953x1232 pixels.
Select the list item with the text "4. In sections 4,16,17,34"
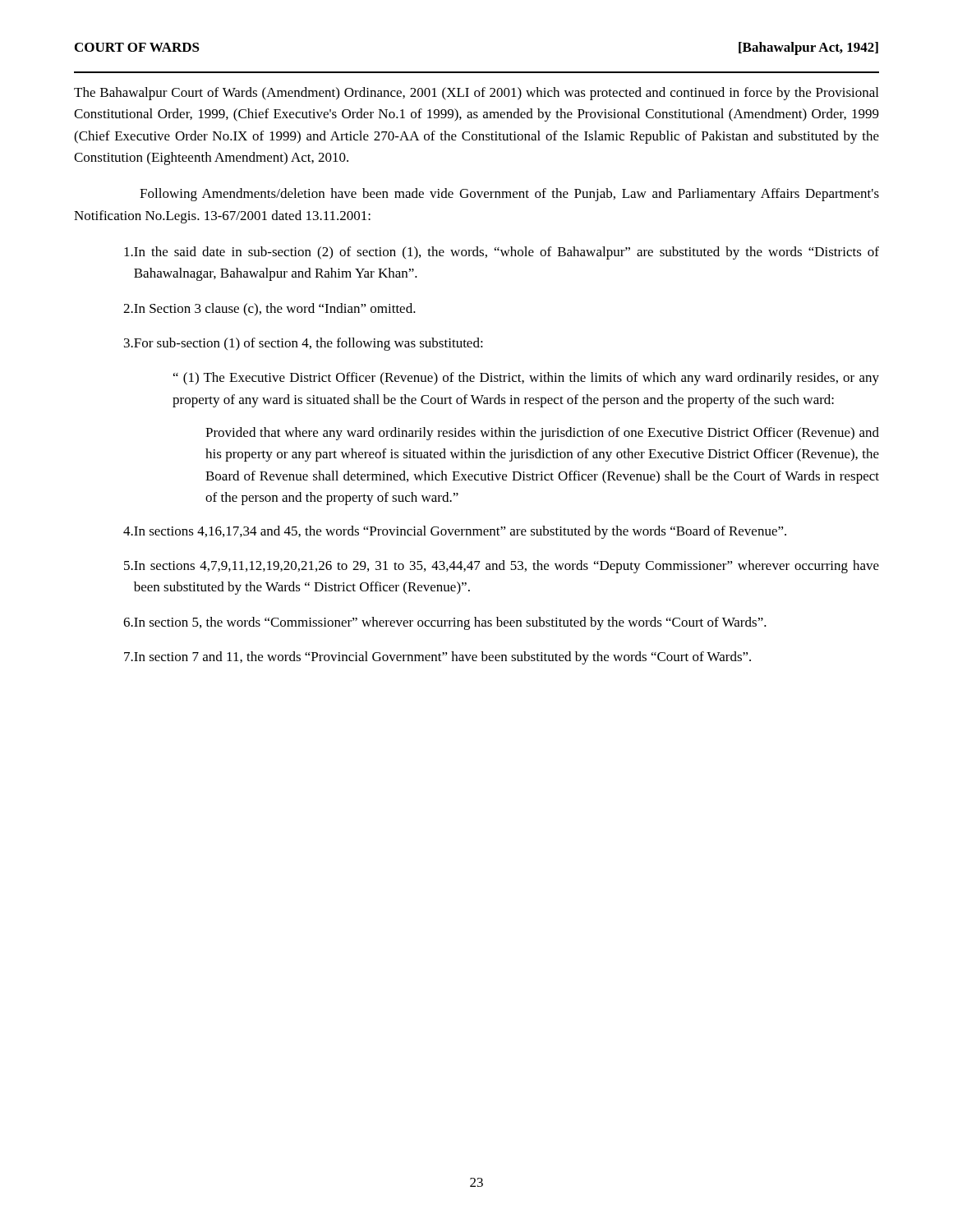[x=476, y=531]
